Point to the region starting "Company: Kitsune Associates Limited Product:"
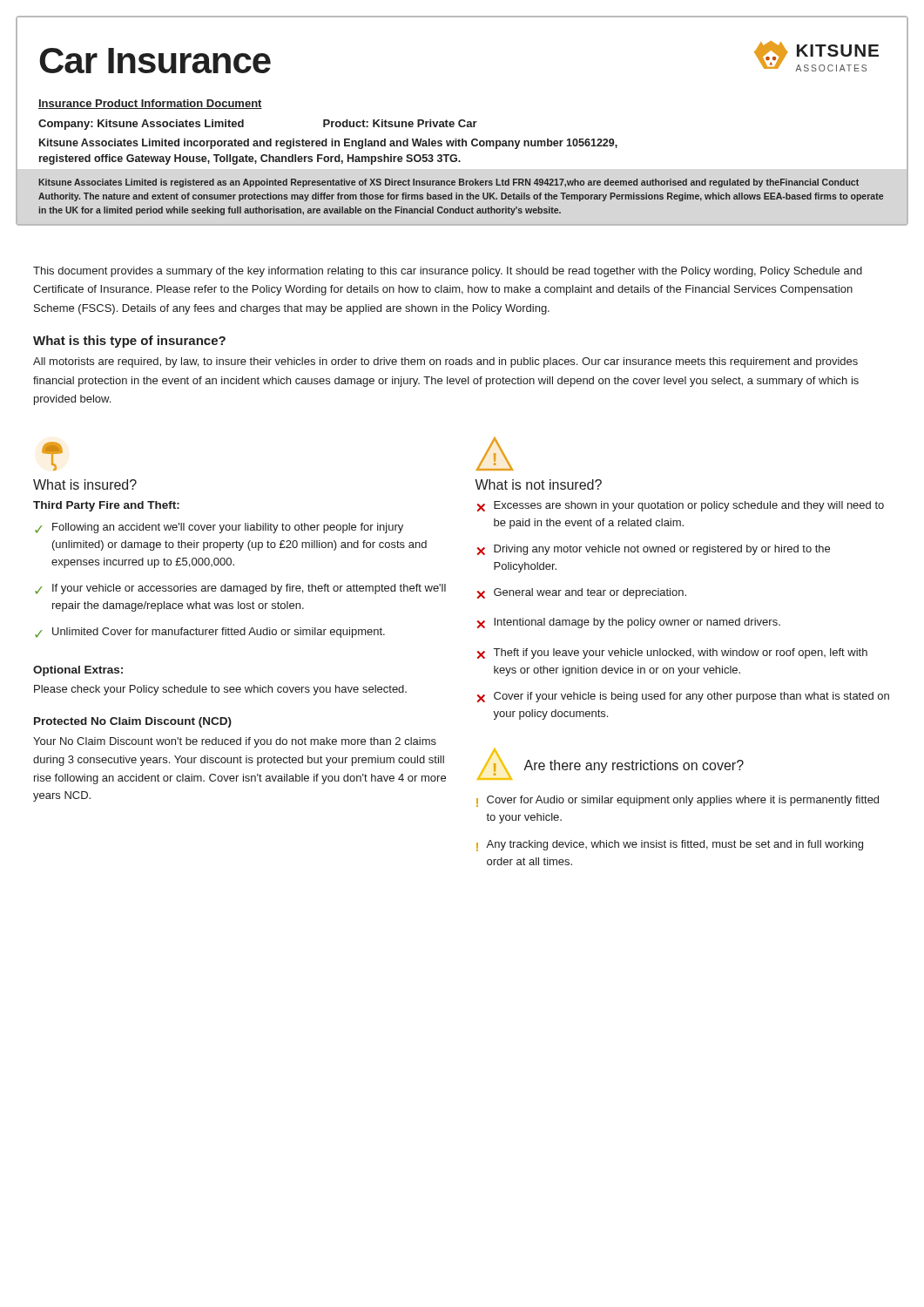 (x=145, y=124)
